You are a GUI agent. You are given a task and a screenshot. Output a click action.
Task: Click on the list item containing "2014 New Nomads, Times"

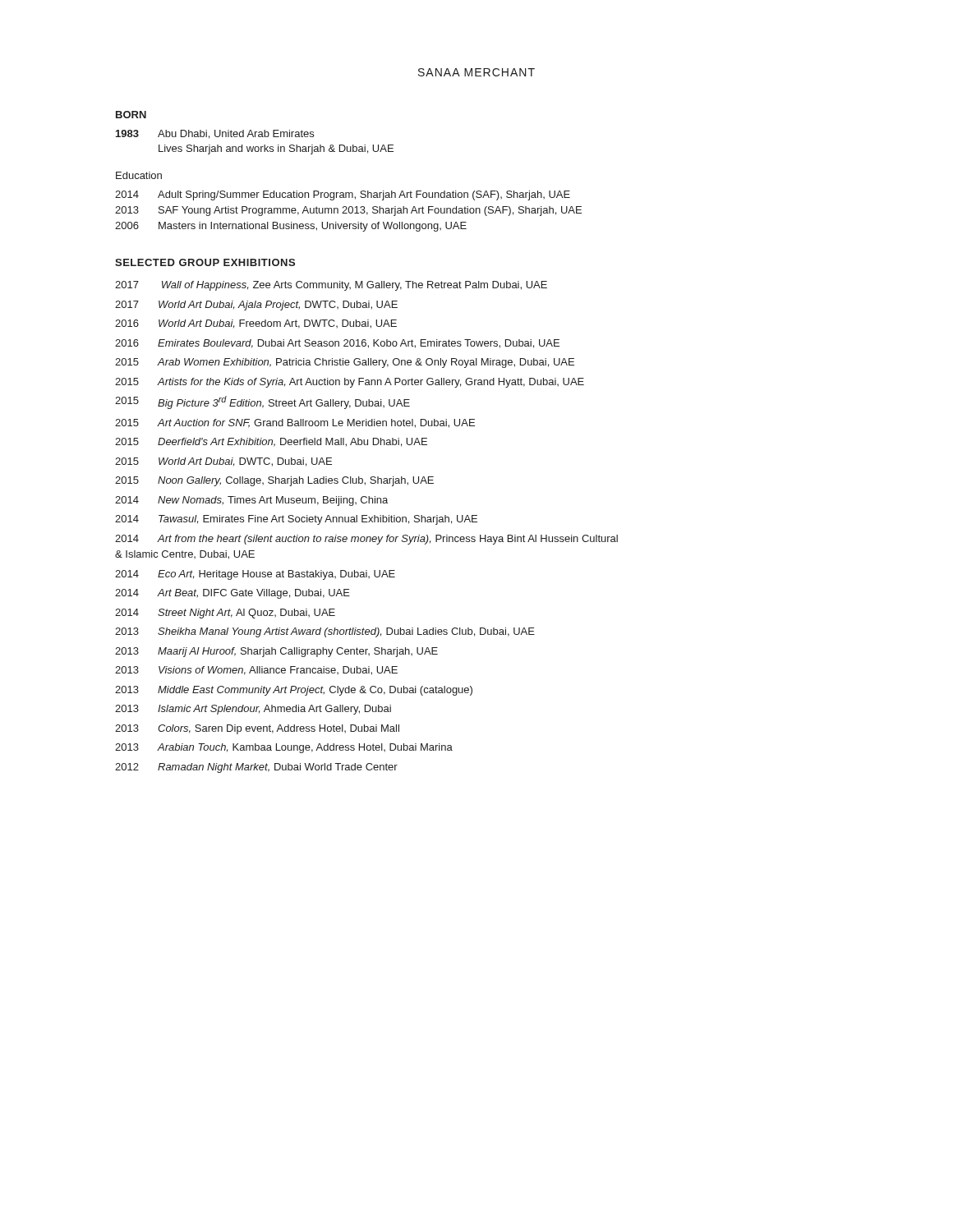[251, 501]
